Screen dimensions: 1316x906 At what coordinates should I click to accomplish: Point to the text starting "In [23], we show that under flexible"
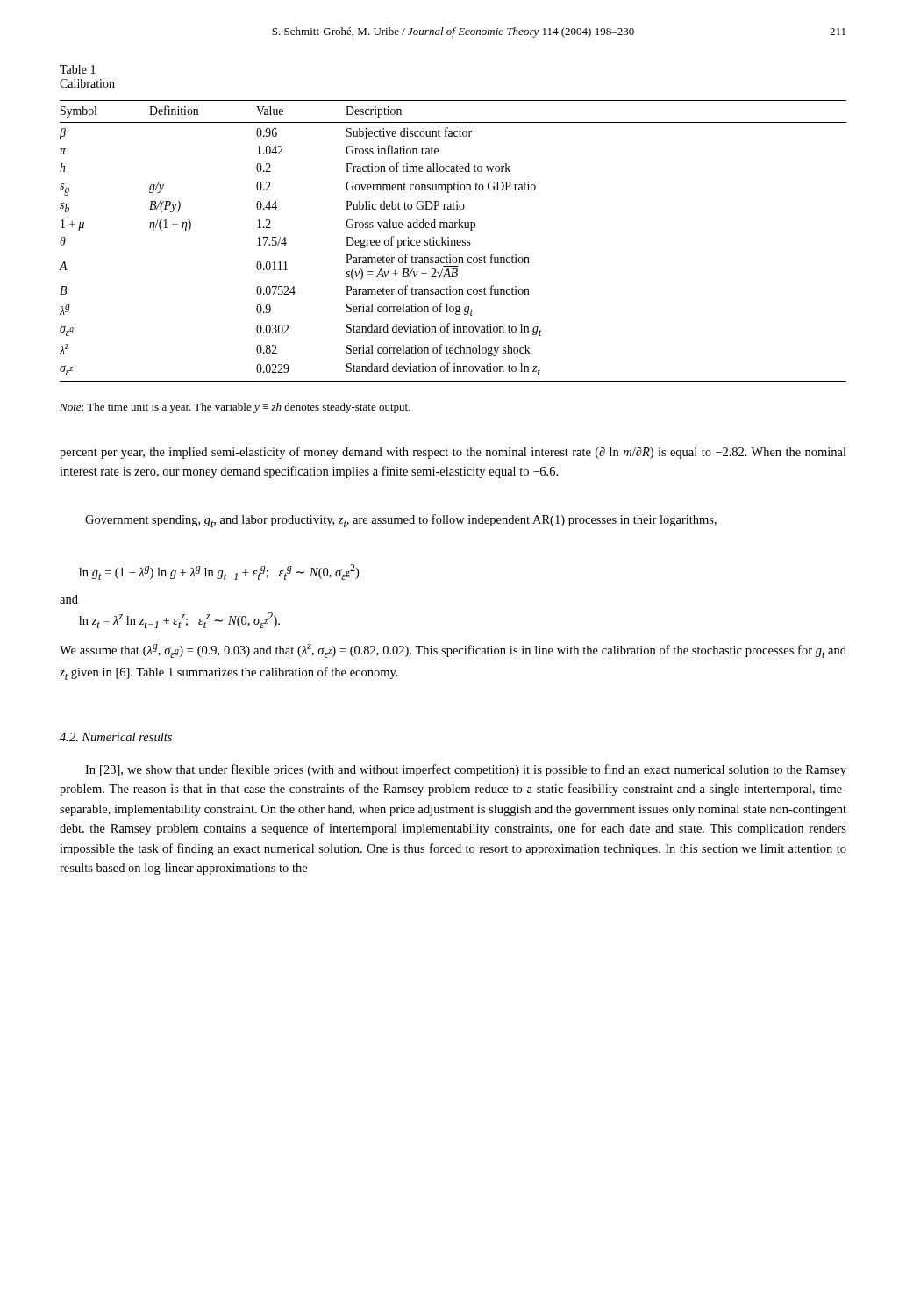coord(453,819)
